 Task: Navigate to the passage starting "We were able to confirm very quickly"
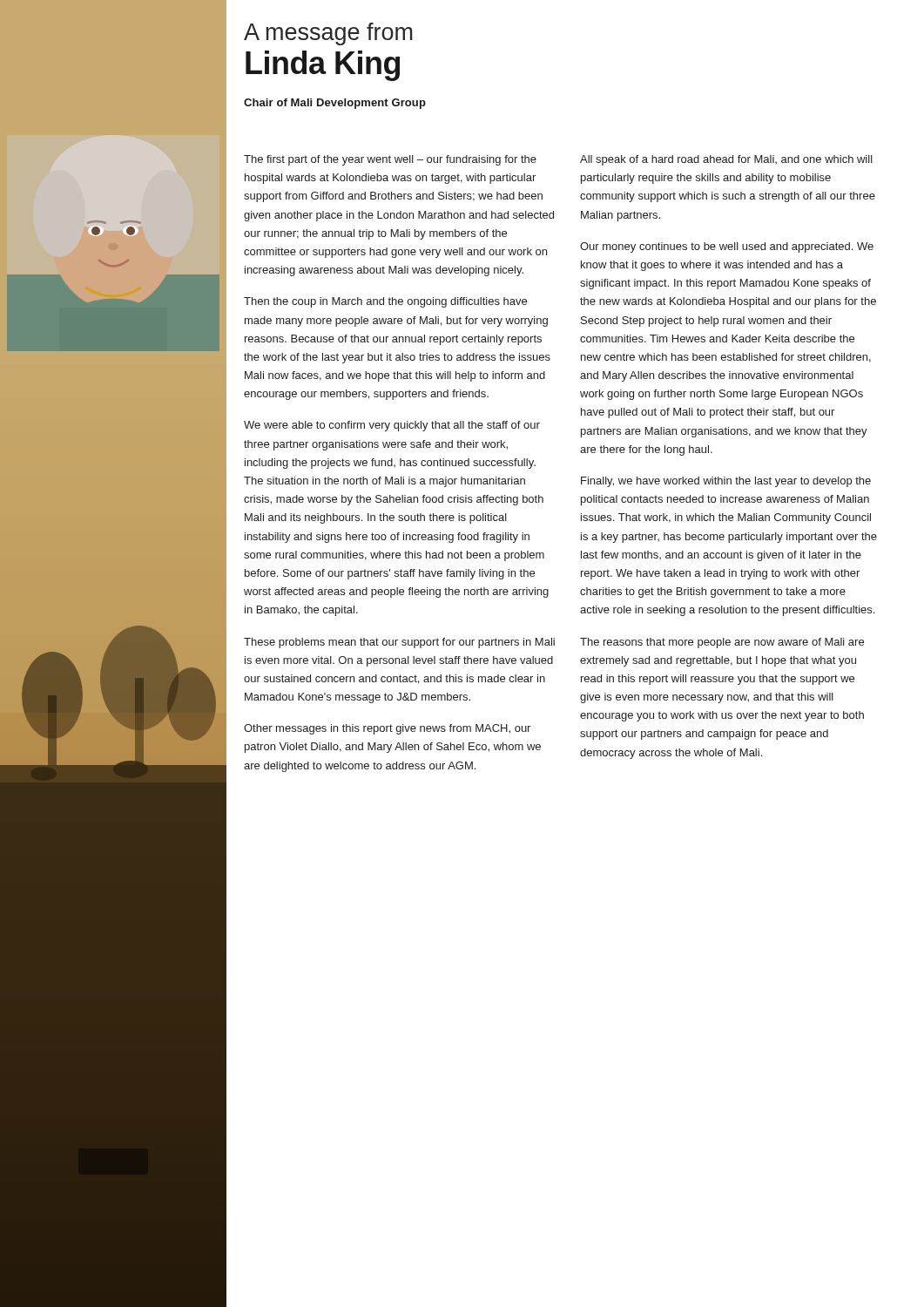pos(400,518)
